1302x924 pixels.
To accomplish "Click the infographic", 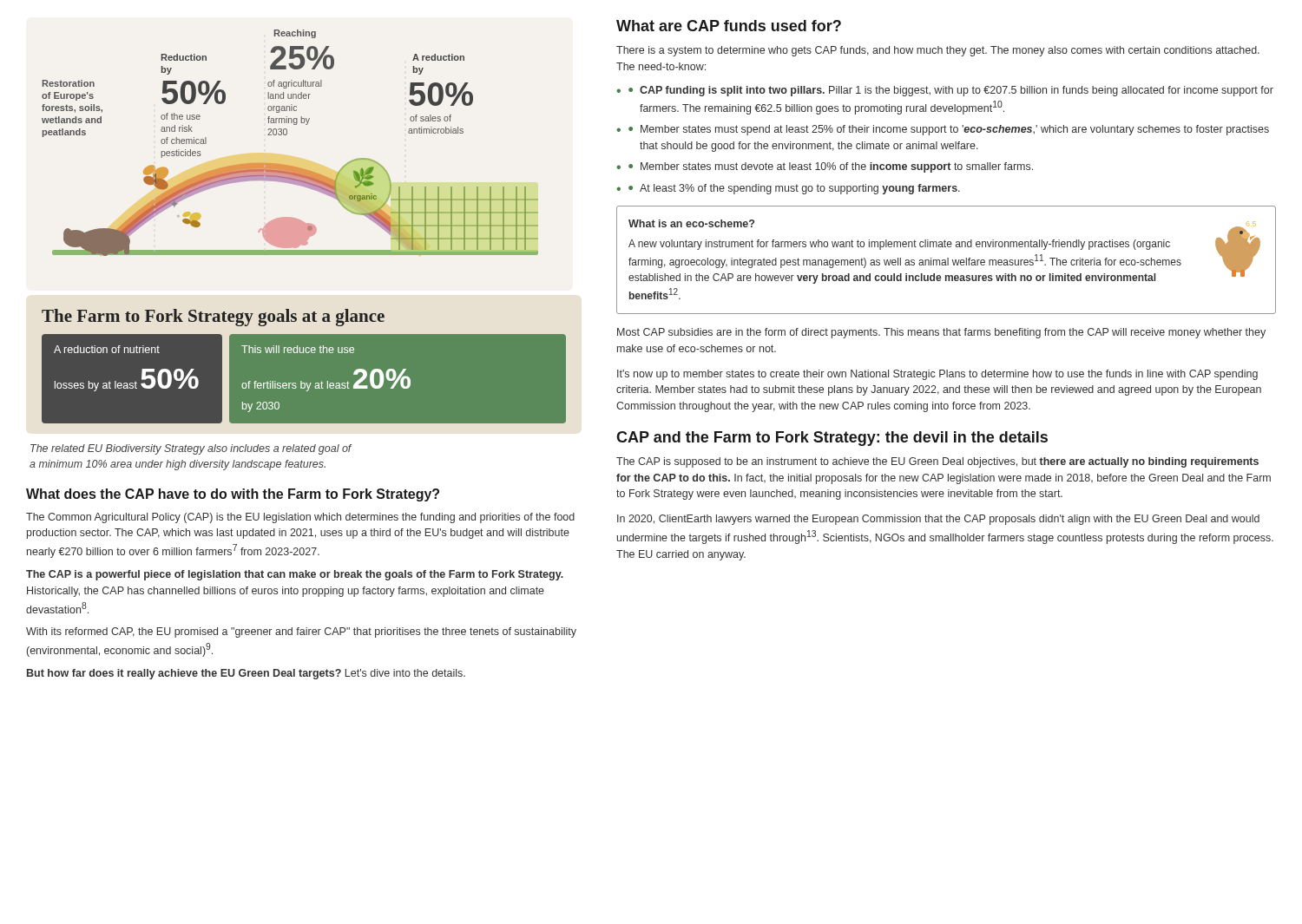I will [x=299, y=155].
